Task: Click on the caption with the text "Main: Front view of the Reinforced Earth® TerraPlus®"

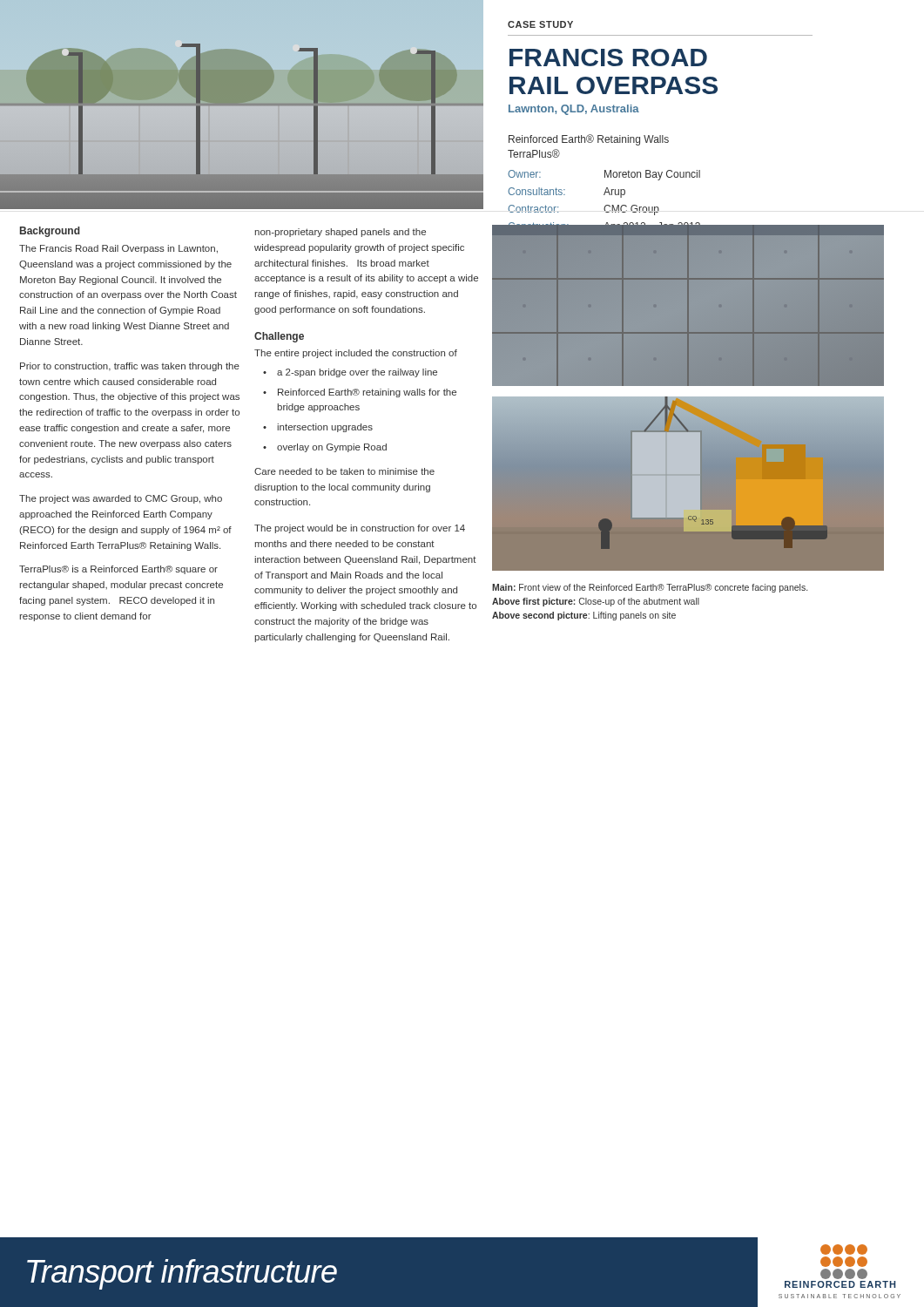Action: (x=650, y=601)
